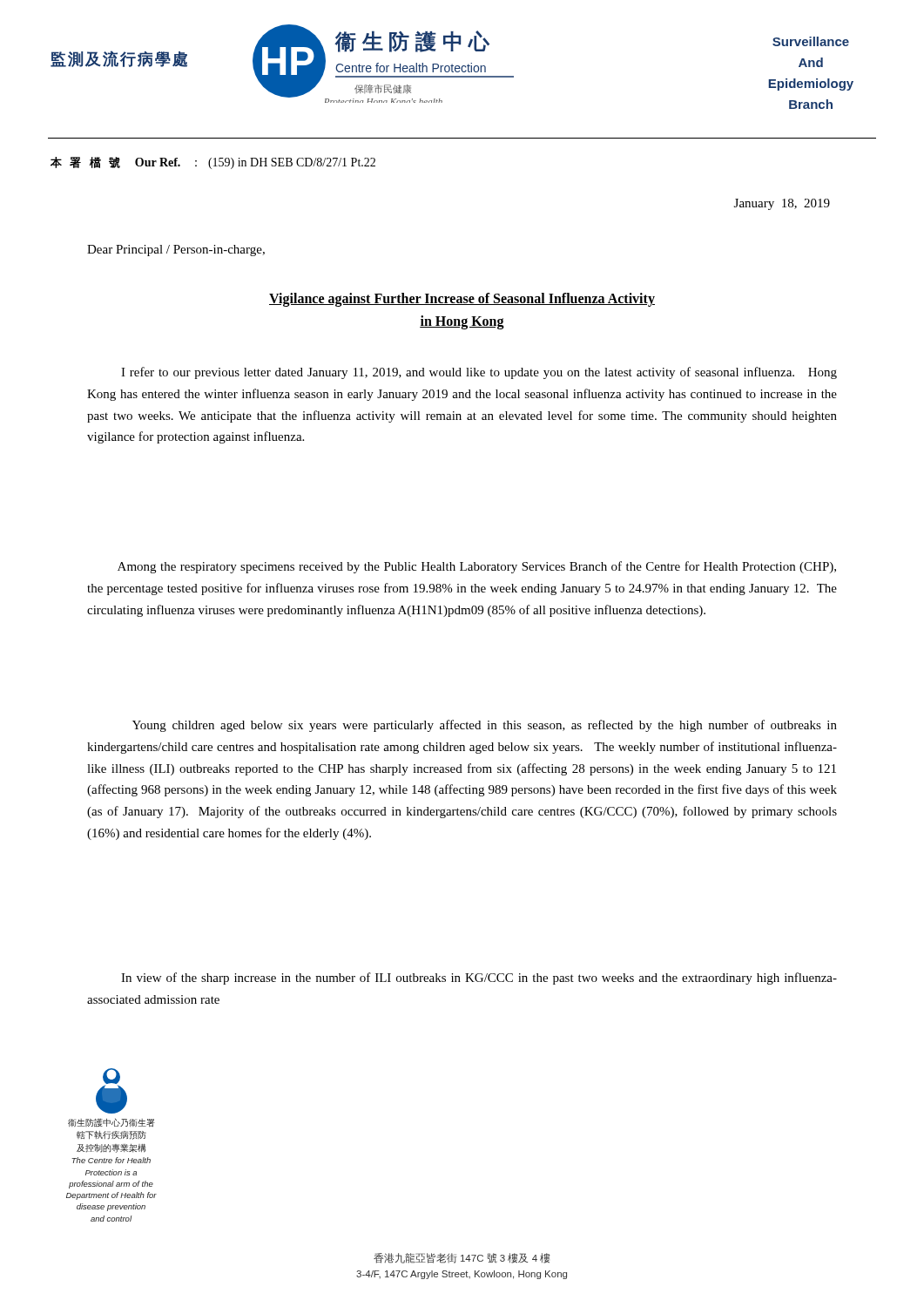Locate the text containing "January 18, 2019"
The width and height of the screenshot is (924, 1307).
782,203
